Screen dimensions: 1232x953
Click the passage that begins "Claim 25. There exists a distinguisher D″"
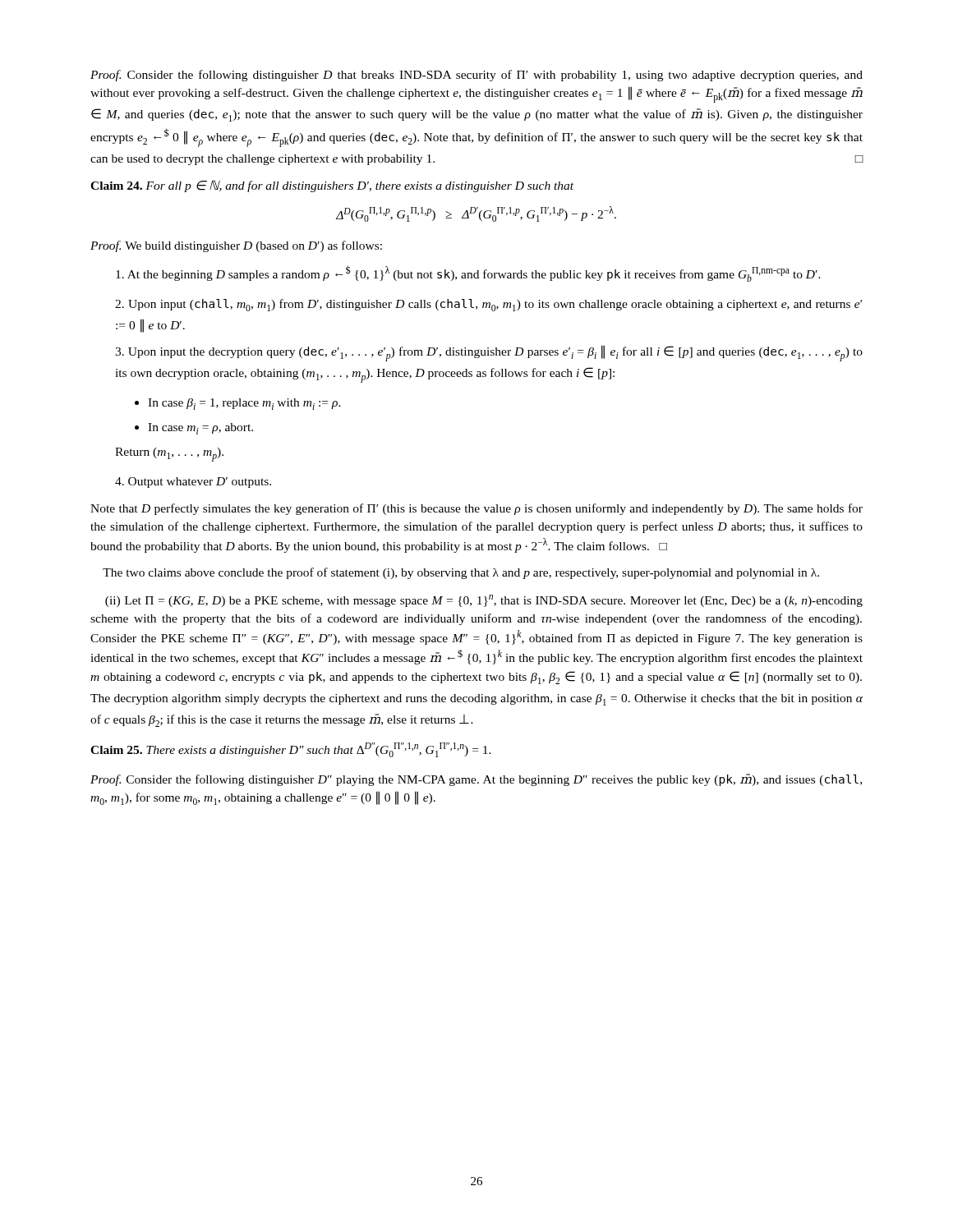476,751
